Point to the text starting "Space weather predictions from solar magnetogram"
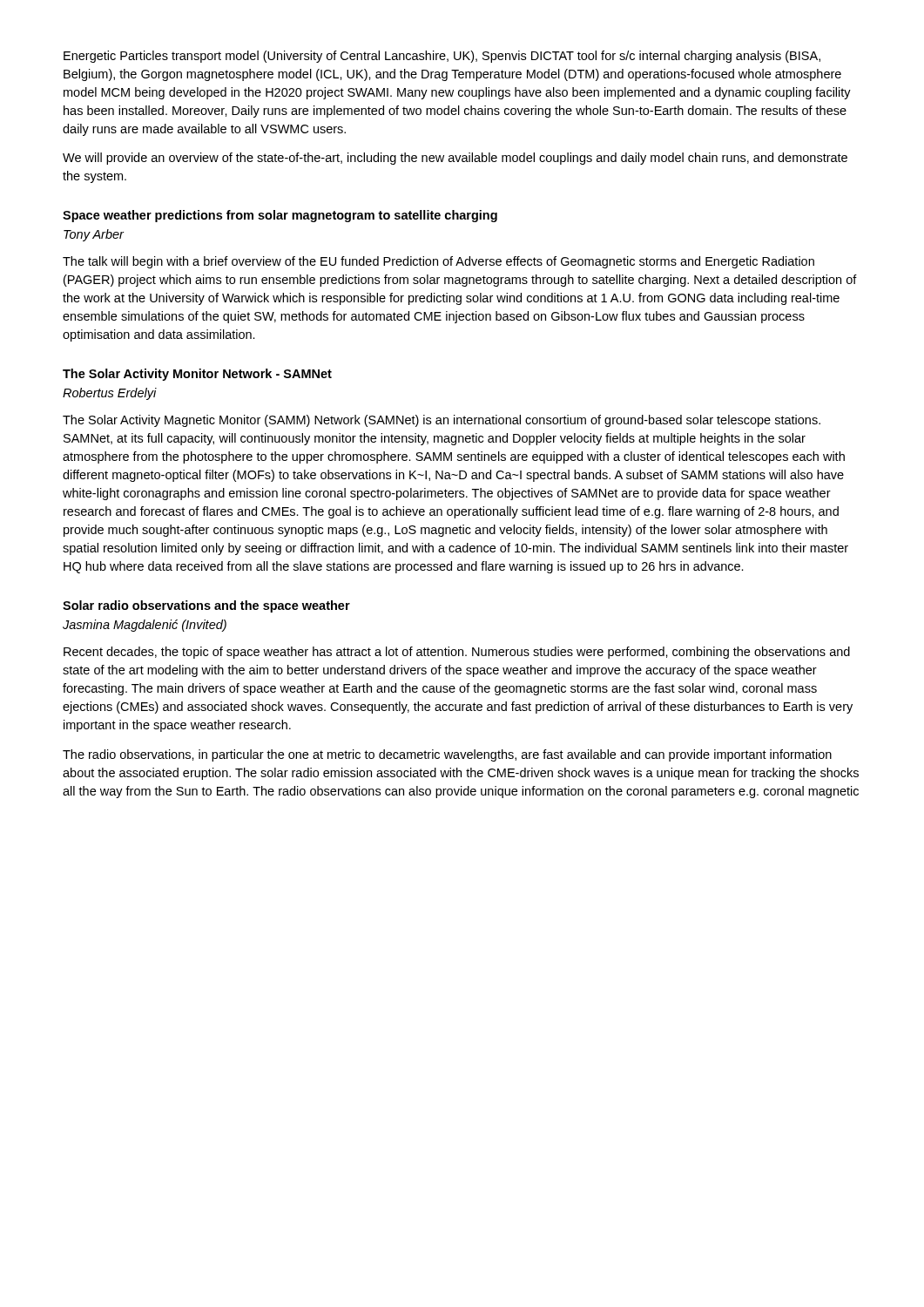This screenshot has height=1307, width=924. [x=280, y=215]
